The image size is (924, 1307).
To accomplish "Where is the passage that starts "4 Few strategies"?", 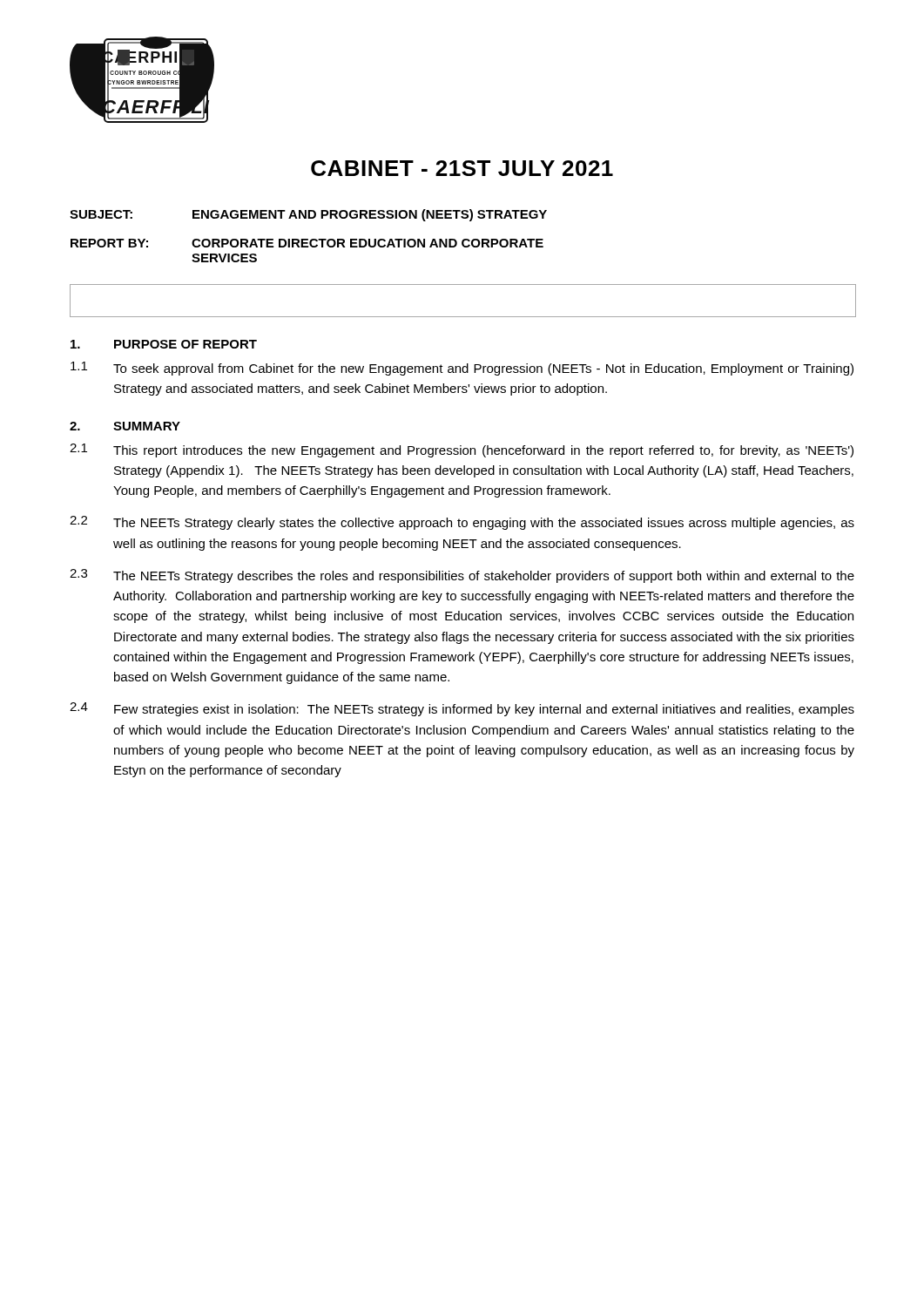I will [x=462, y=740].
